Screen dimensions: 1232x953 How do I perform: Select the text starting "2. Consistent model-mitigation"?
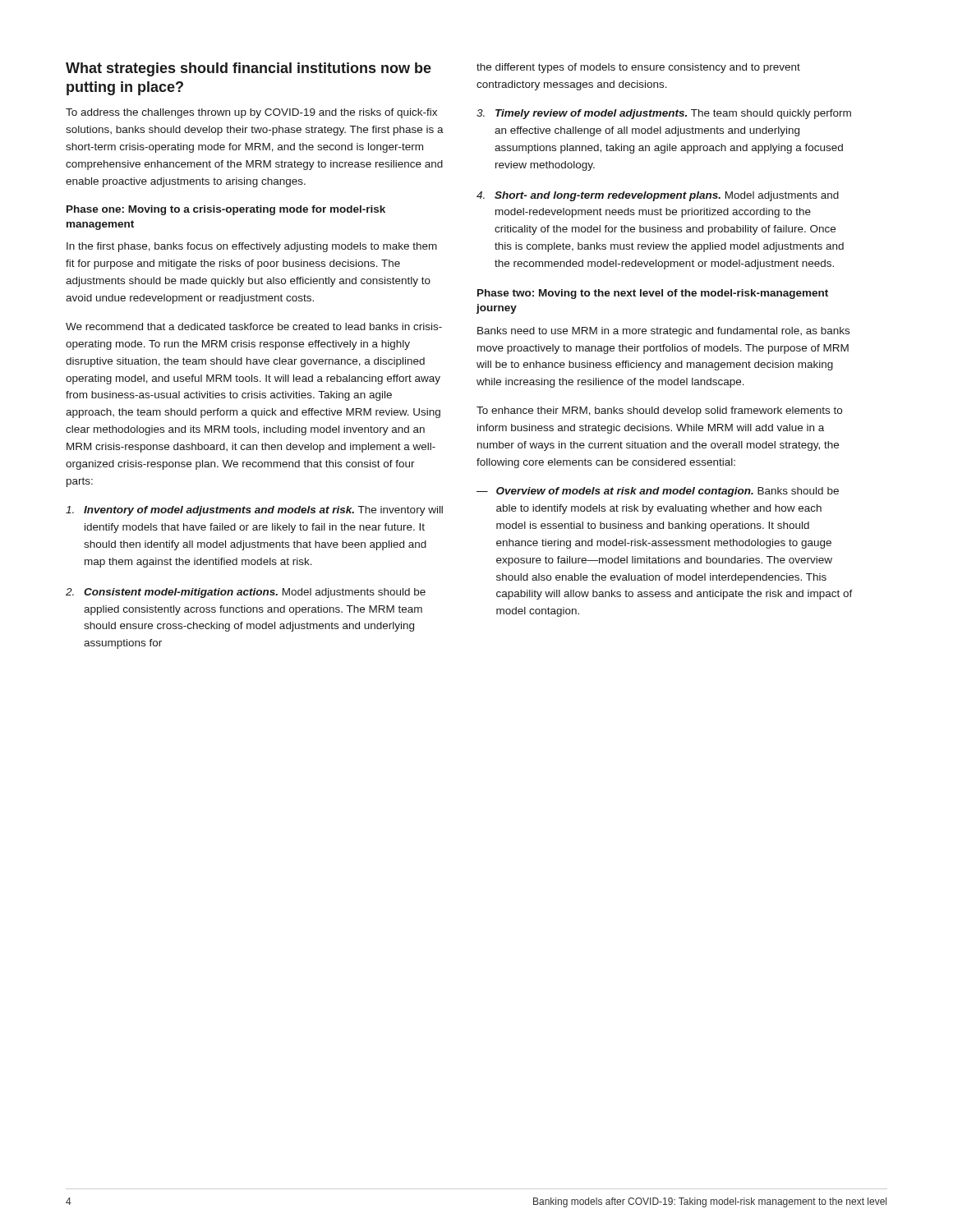coord(255,618)
